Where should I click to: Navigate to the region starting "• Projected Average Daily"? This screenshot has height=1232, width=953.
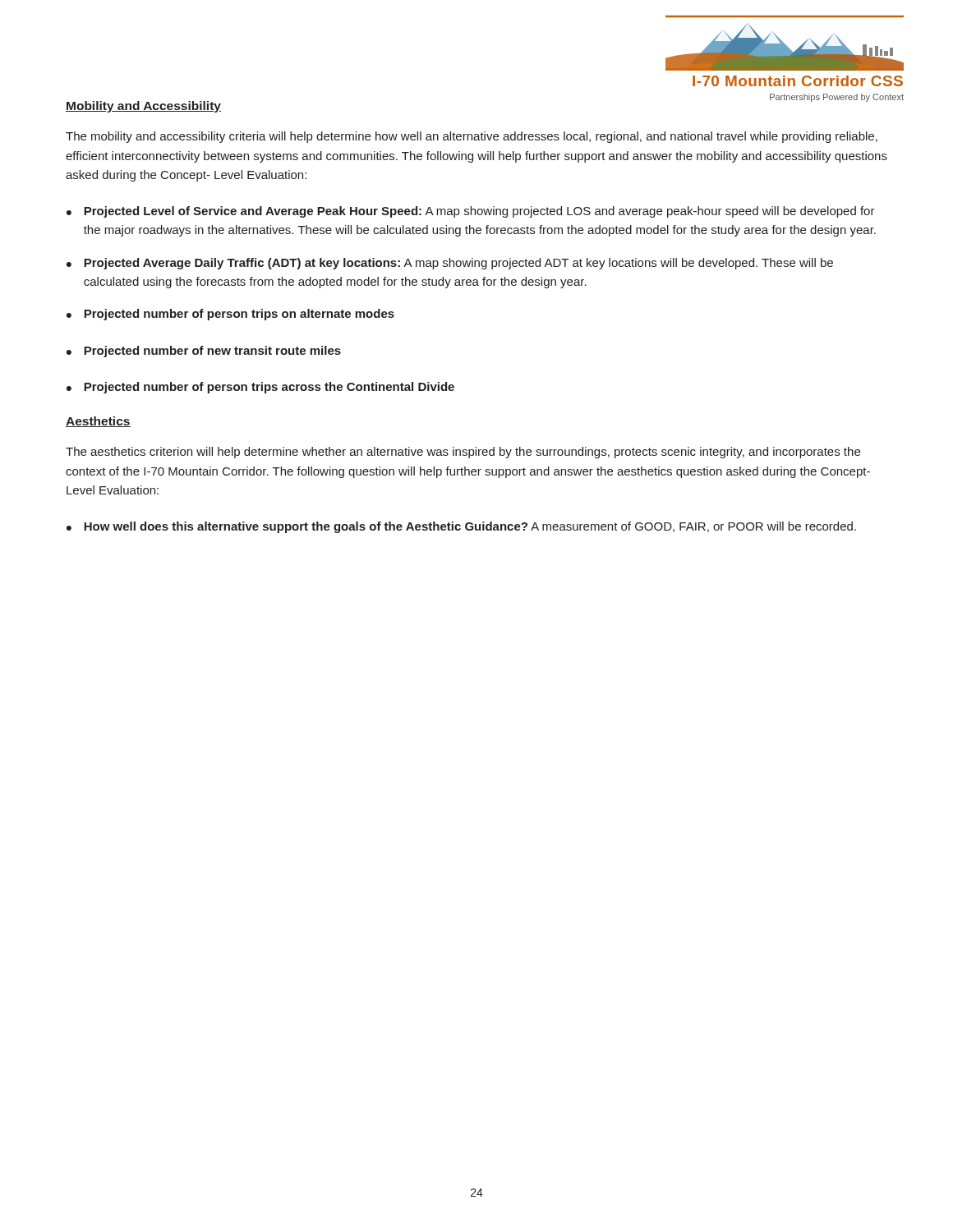pyautogui.click(x=476, y=272)
